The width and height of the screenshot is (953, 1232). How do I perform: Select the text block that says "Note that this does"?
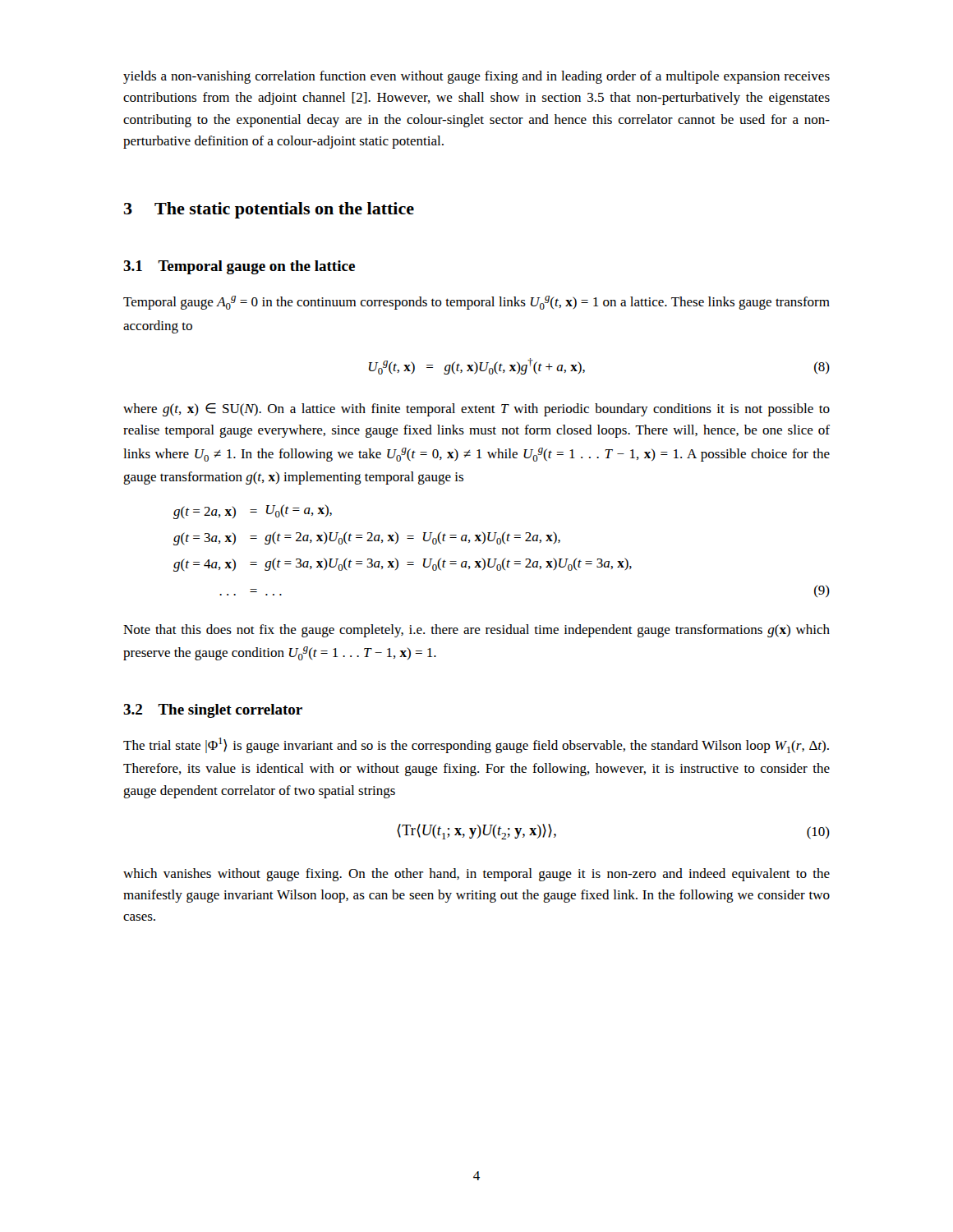tap(476, 642)
